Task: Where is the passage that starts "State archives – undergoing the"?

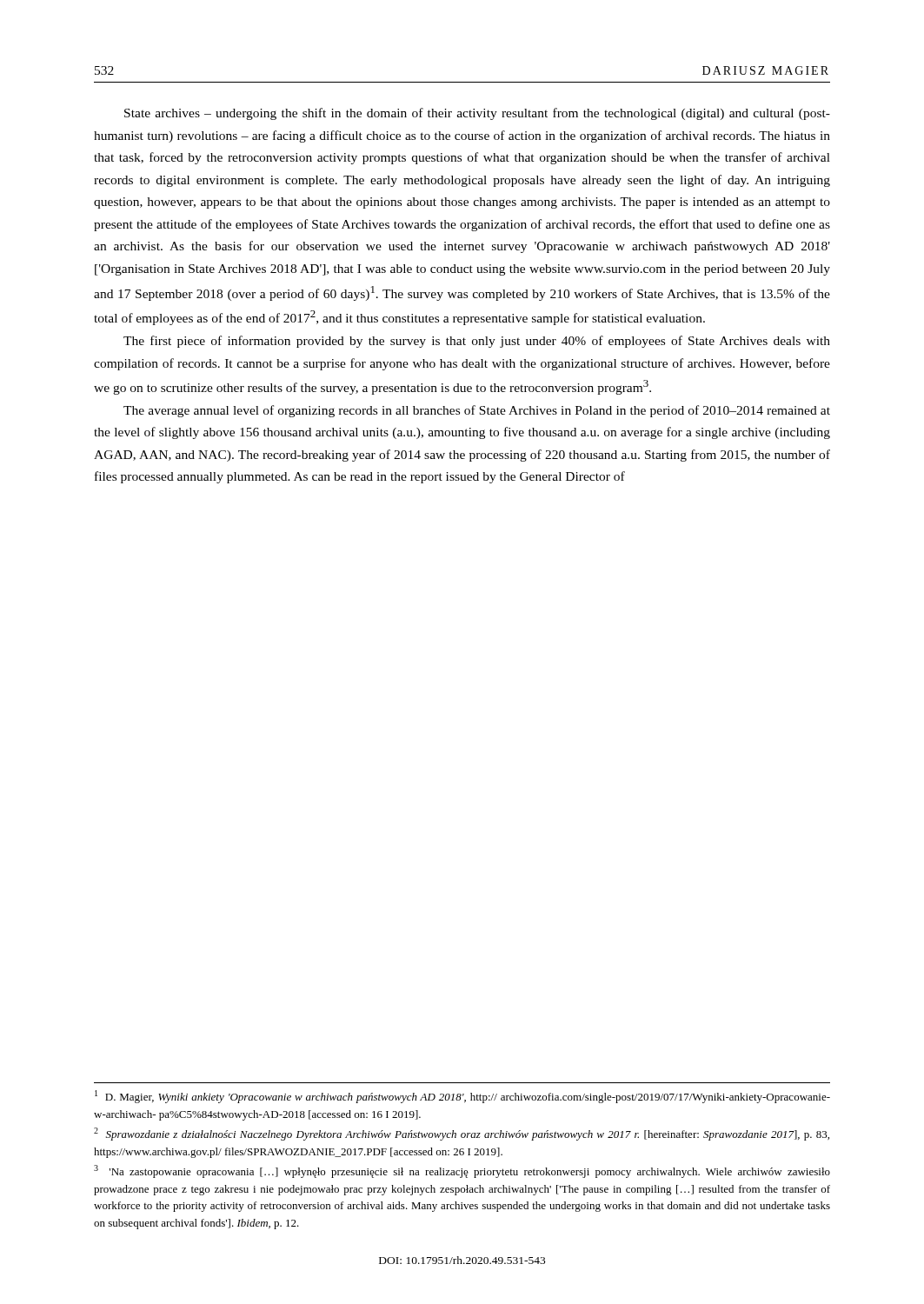Action: 462,295
